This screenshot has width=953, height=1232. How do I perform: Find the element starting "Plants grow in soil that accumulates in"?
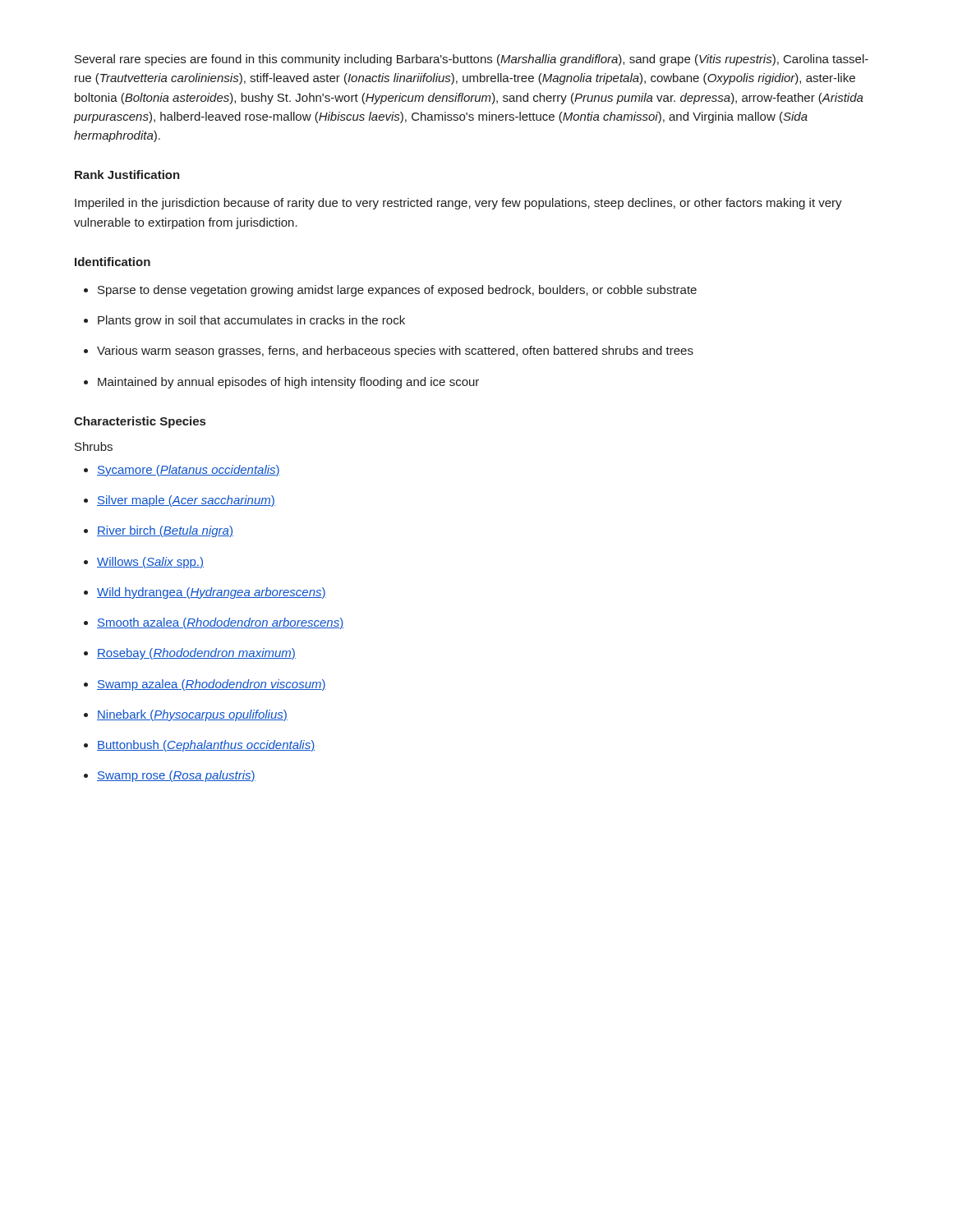click(x=251, y=320)
